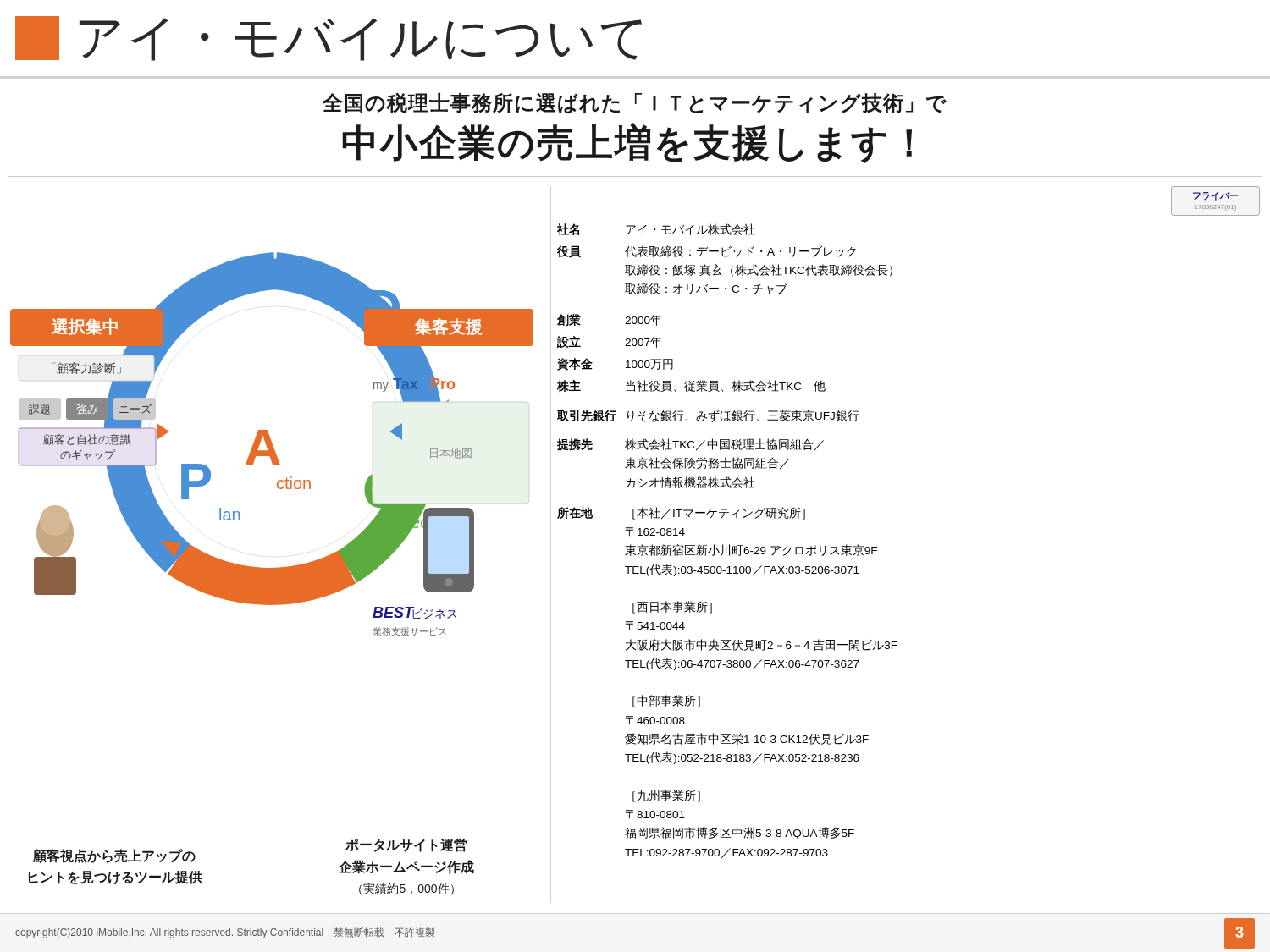The image size is (1270, 952).
Task: Select a infographic
Action: 275,533
